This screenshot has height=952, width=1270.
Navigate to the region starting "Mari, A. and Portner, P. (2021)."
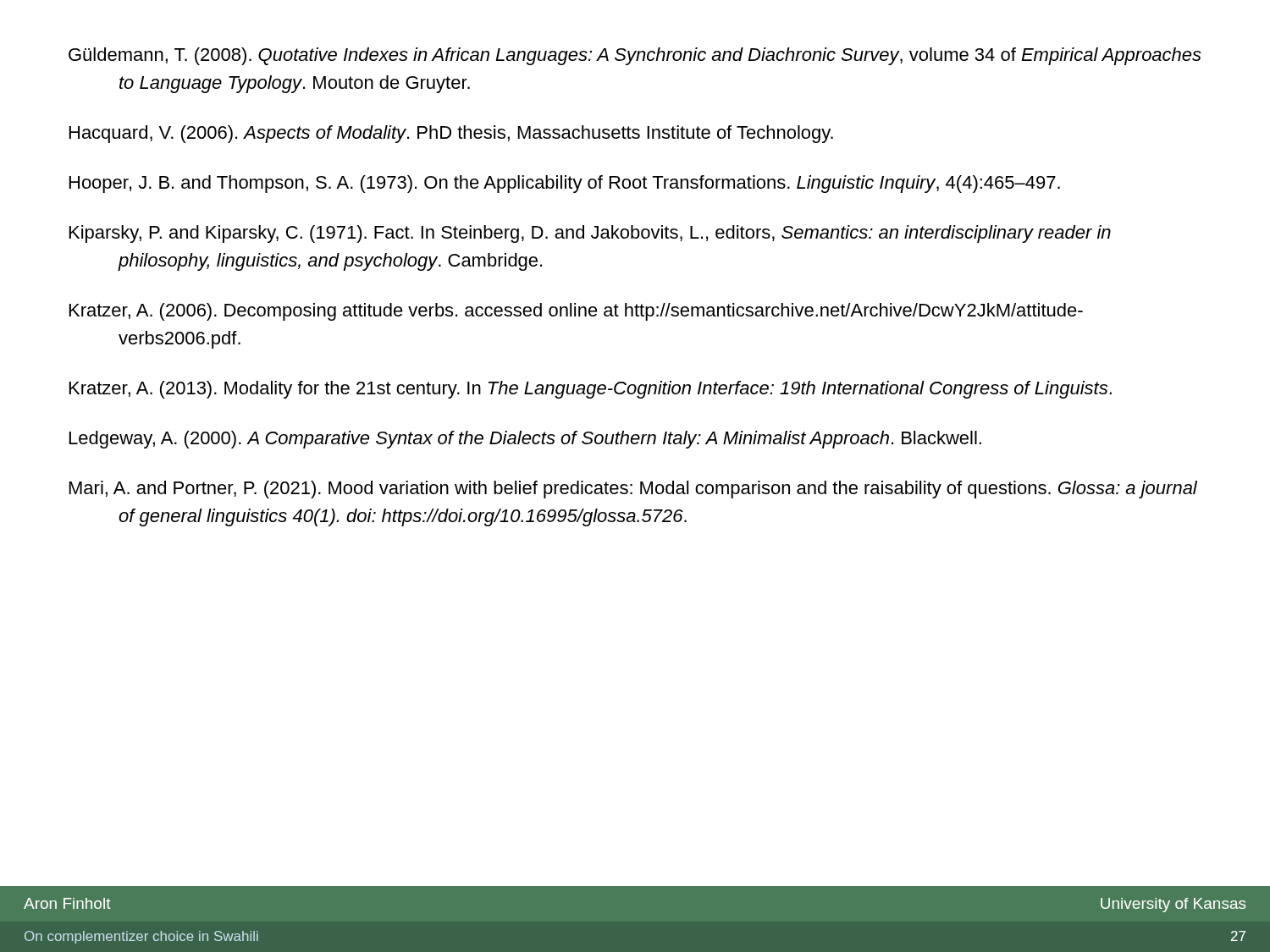click(632, 502)
